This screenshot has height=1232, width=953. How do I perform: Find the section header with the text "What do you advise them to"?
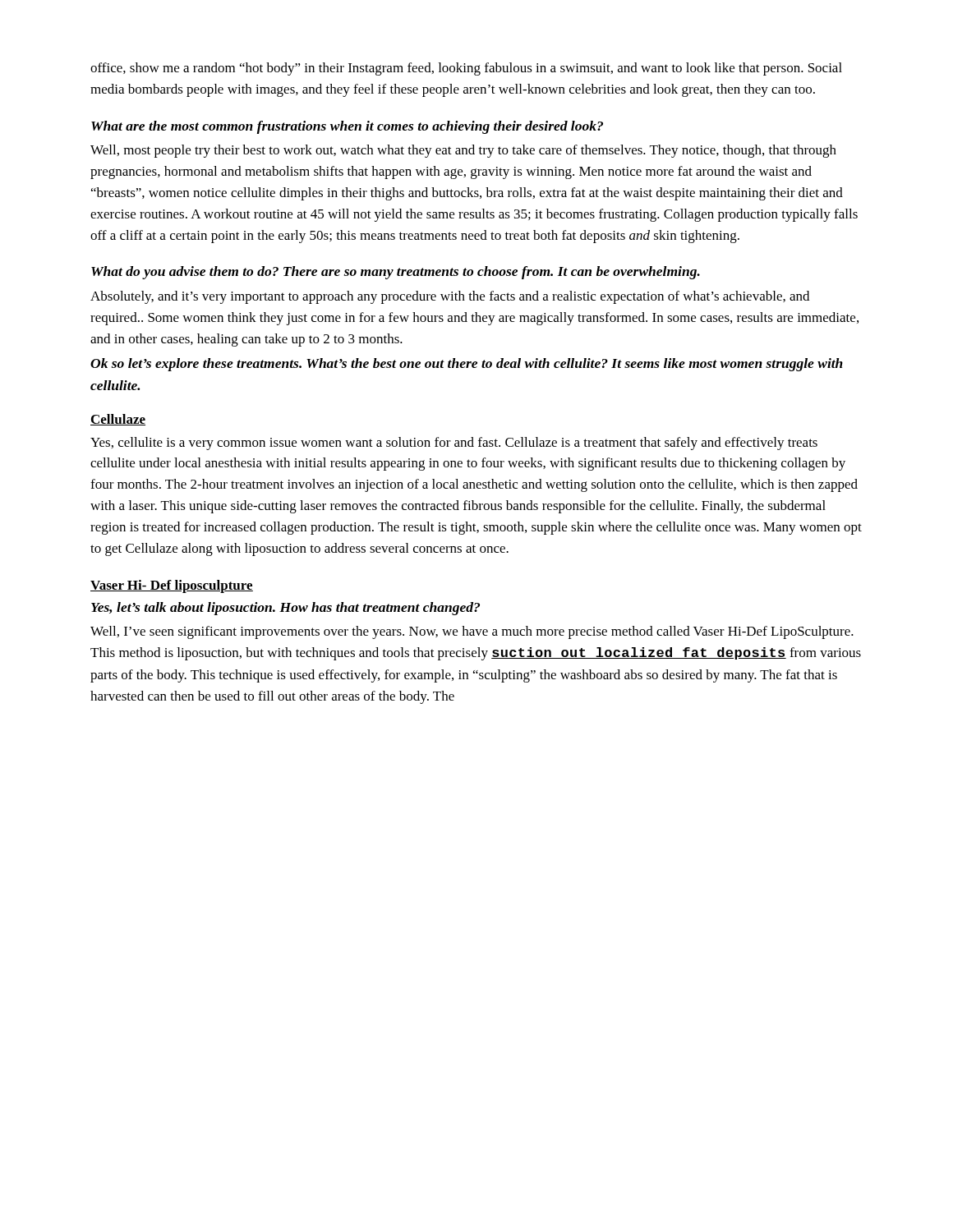476,272
